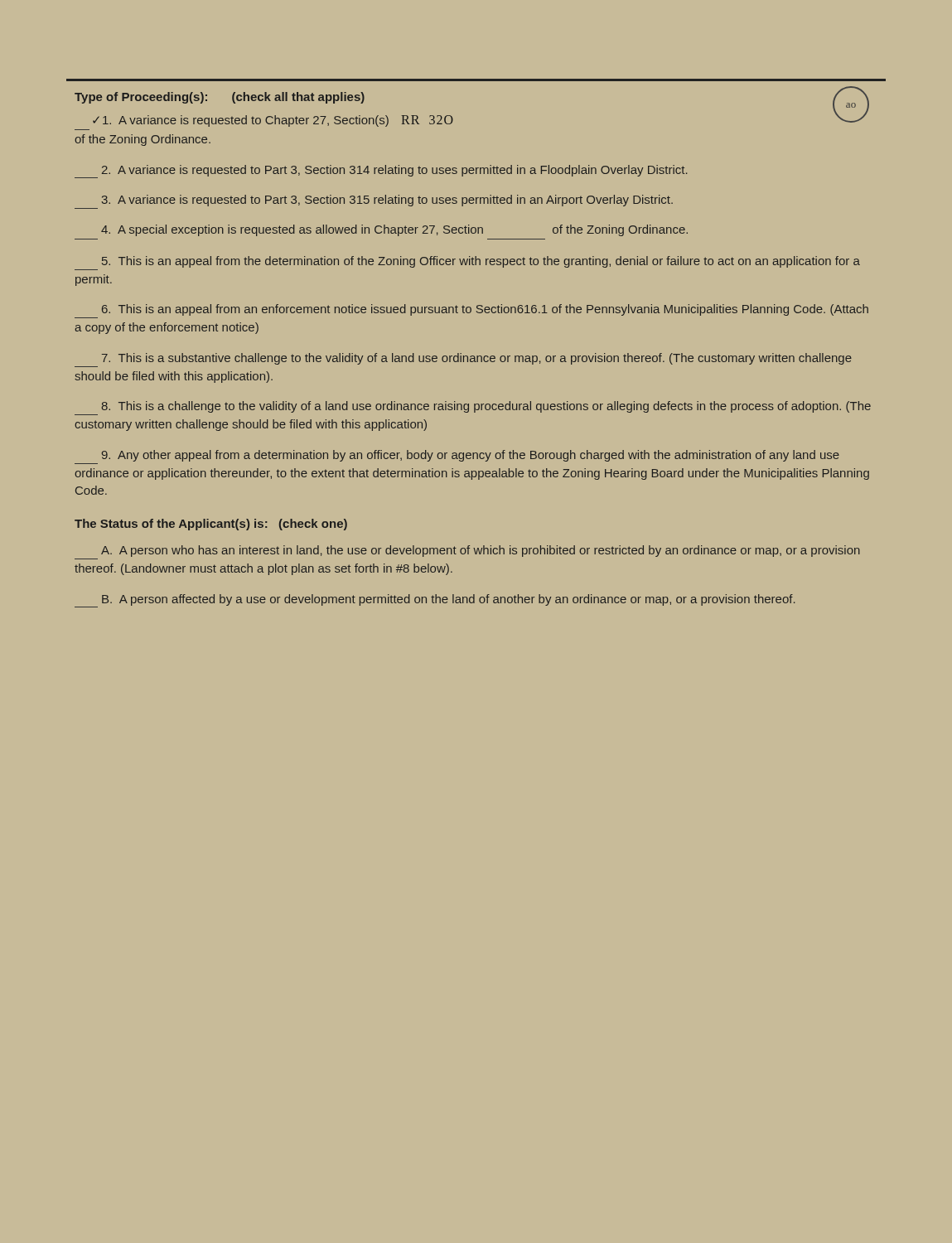952x1243 pixels.
Task: Point to the region starting "6. This is"
Action: click(x=472, y=317)
